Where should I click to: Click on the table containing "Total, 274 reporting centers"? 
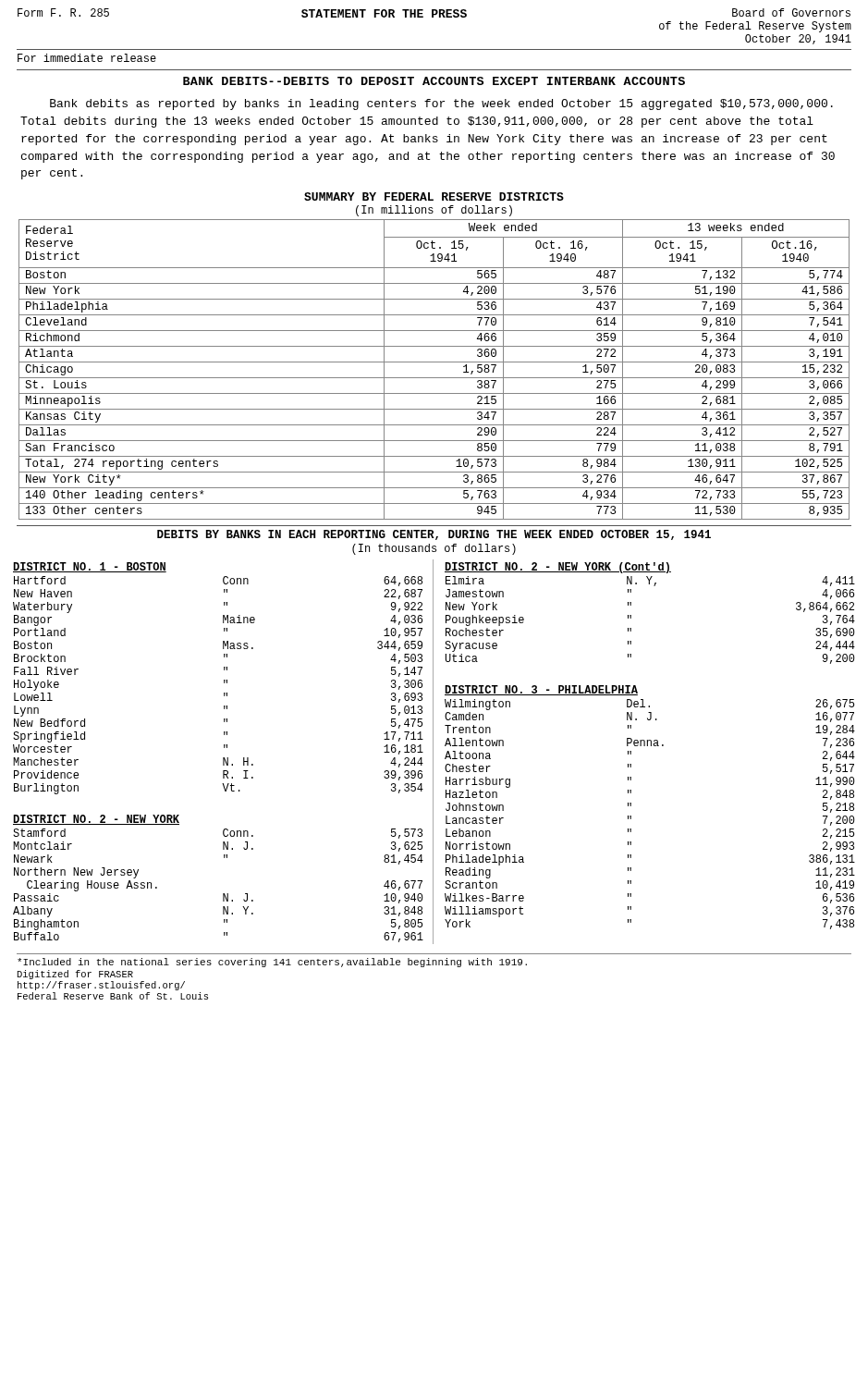tap(434, 370)
